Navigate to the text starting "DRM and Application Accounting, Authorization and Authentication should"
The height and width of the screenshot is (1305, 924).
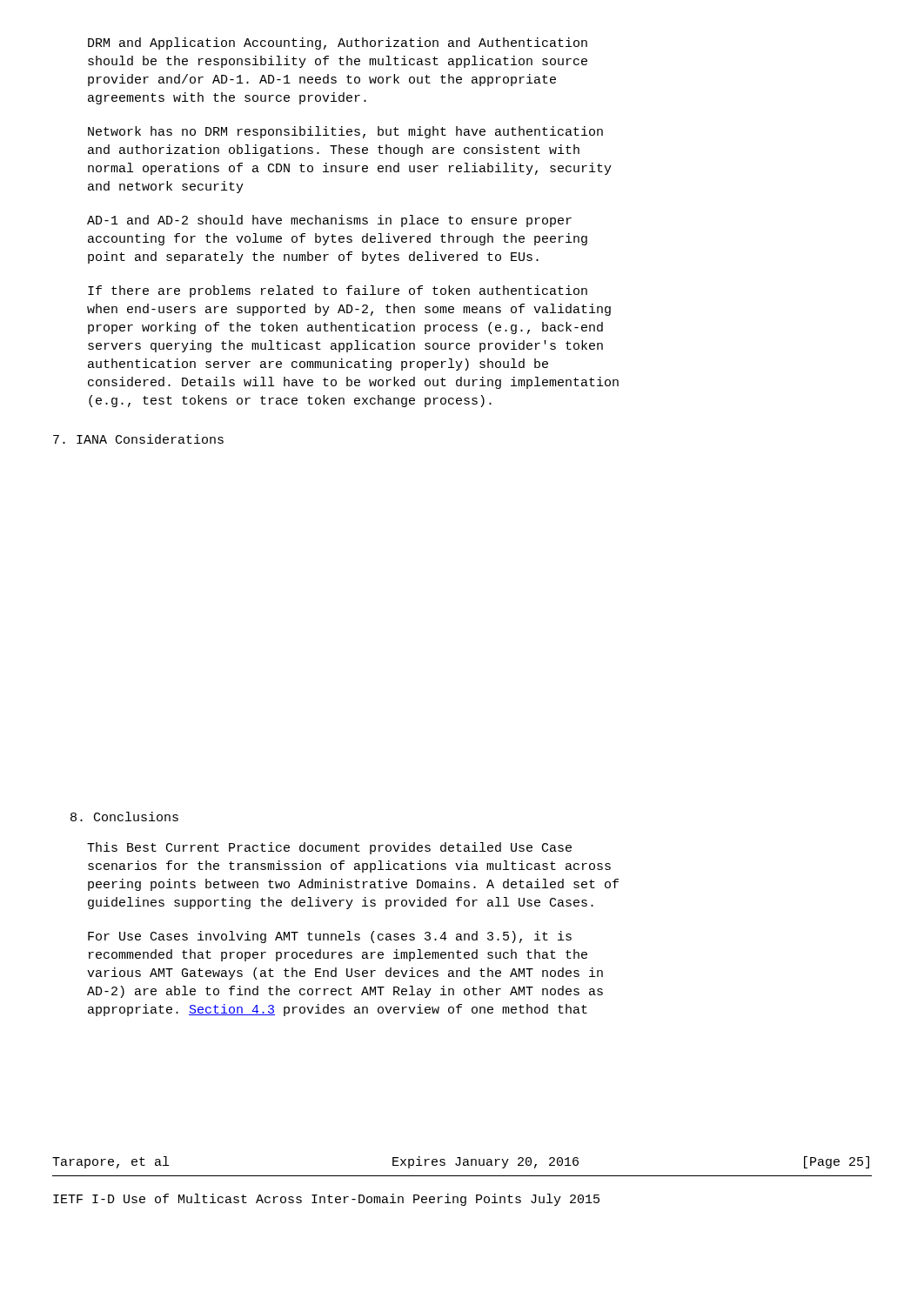pyautogui.click(x=338, y=71)
